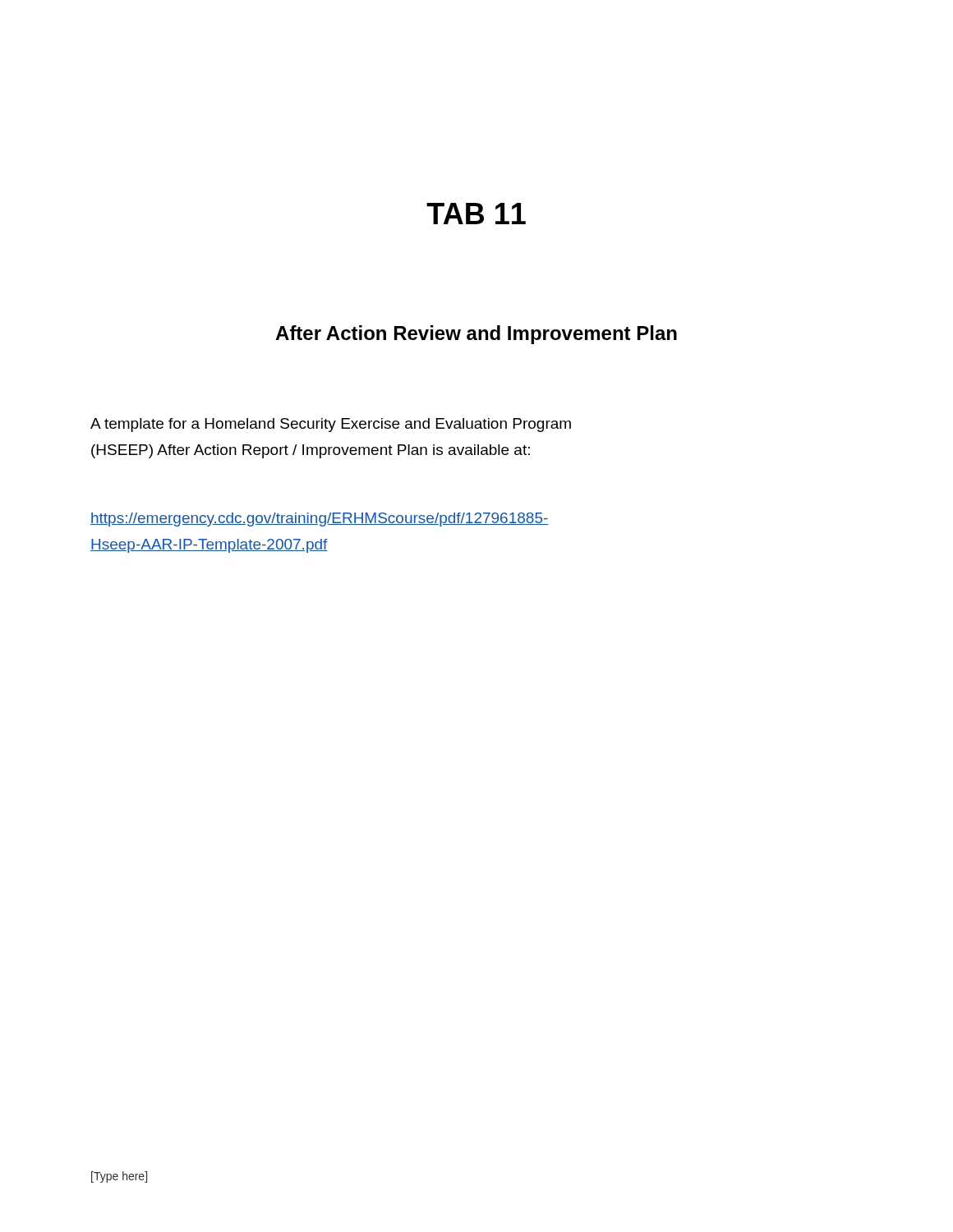Point to "After Action Review and Improvement Plan"
The image size is (953, 1232).
[x=476, y=333]
